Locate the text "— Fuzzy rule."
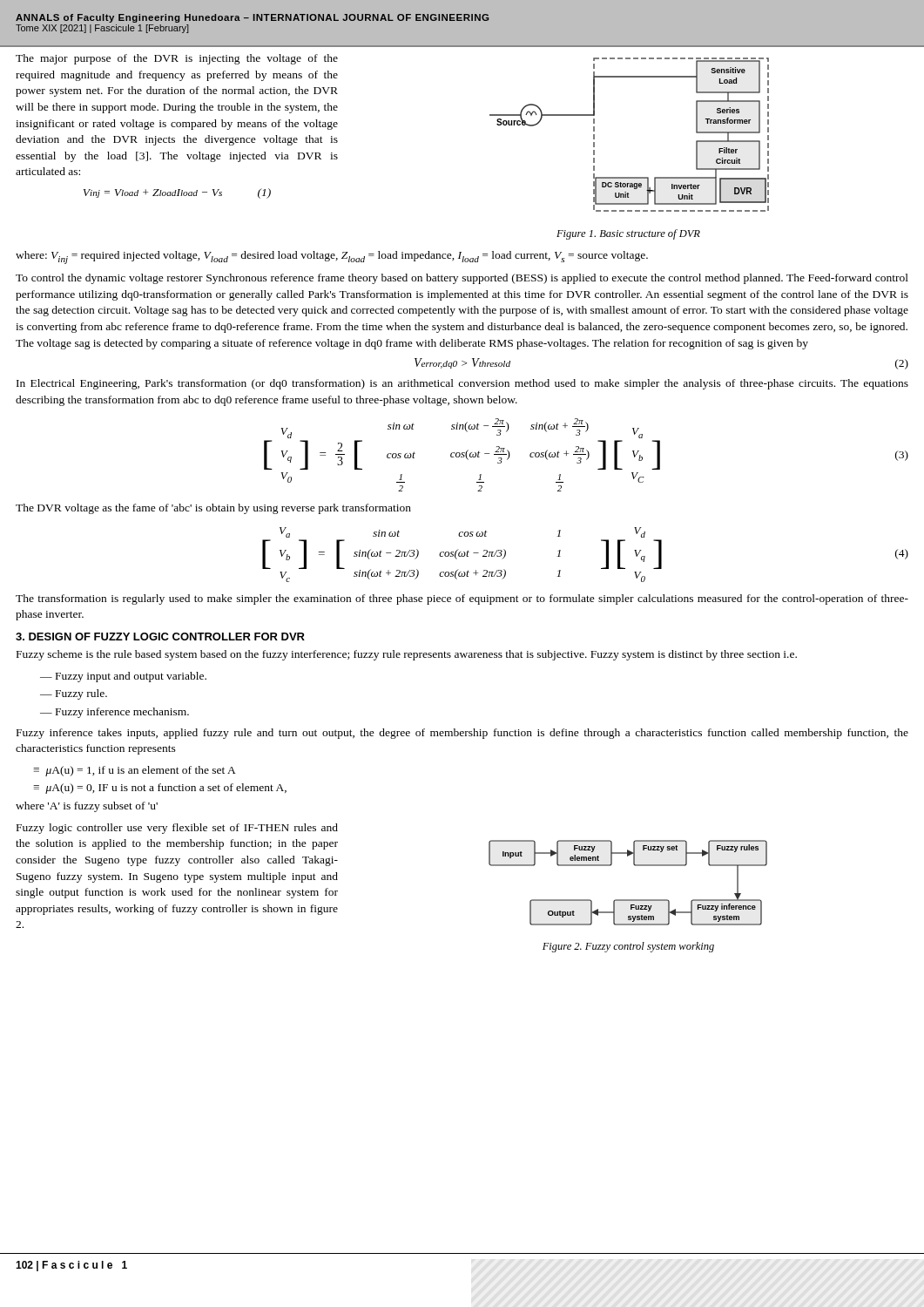The image size is (924, 1307). [x=74, y=693]
